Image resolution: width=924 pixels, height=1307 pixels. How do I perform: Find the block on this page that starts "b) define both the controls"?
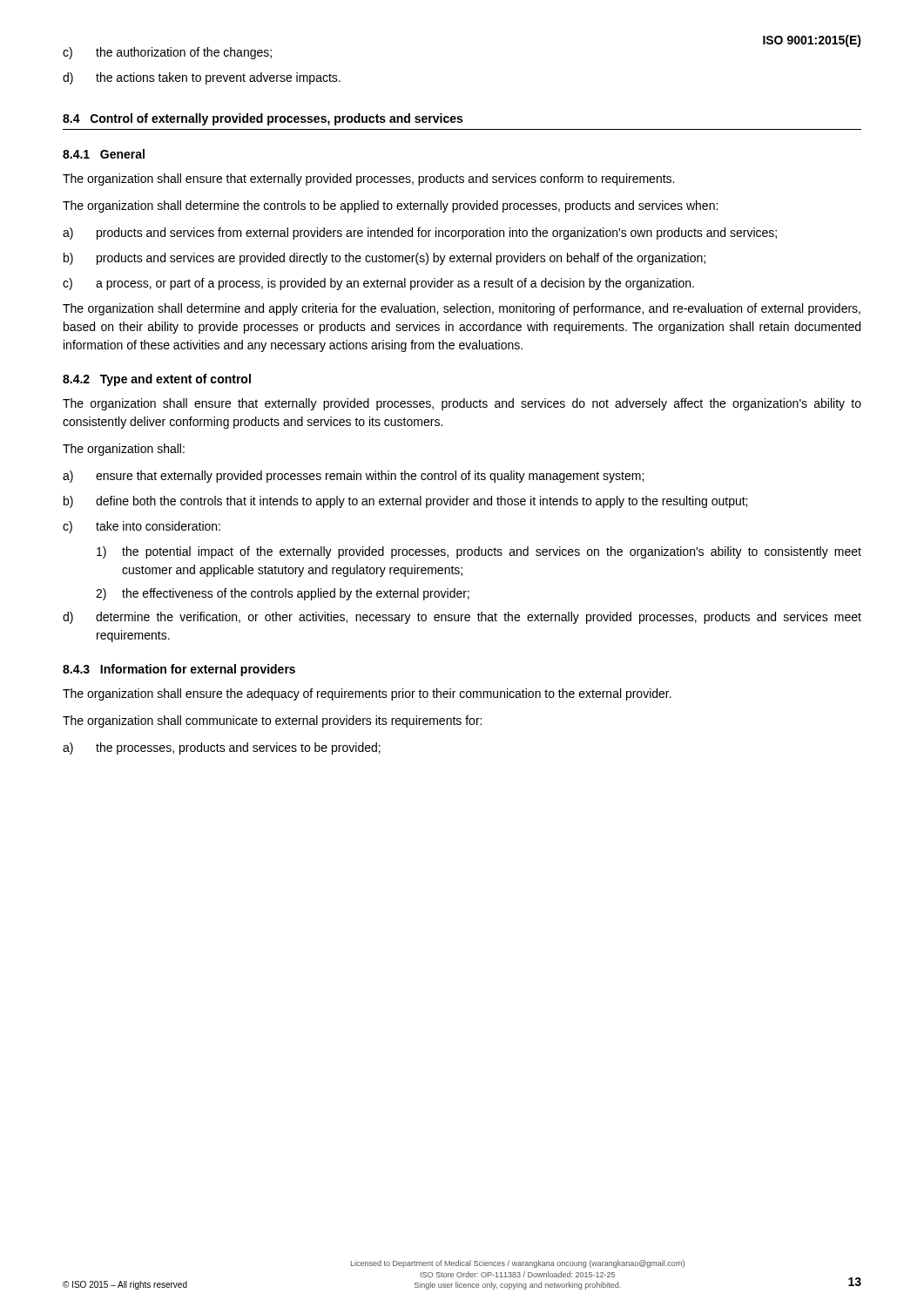462,501
